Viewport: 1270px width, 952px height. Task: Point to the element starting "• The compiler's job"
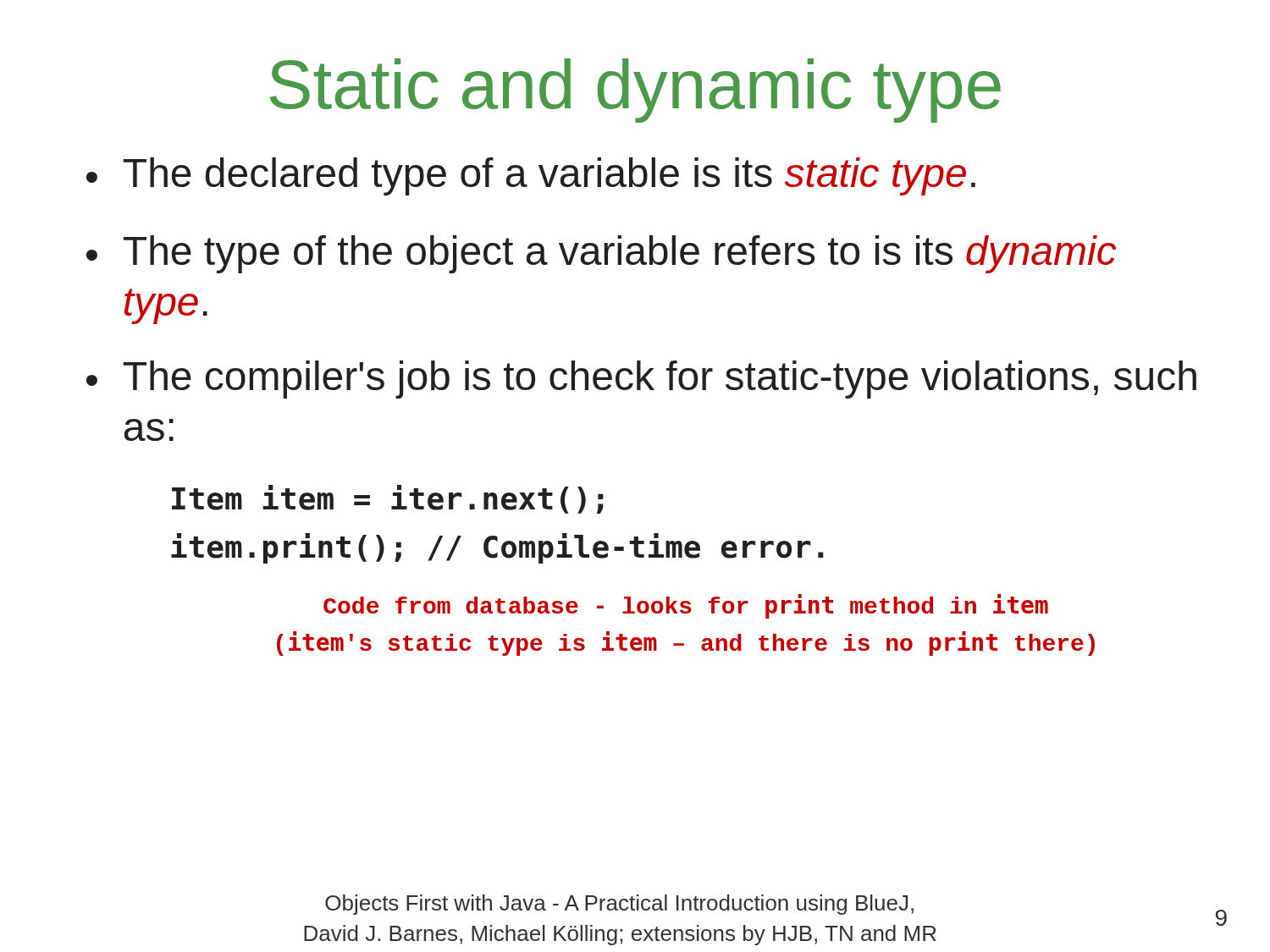(644, 402)
